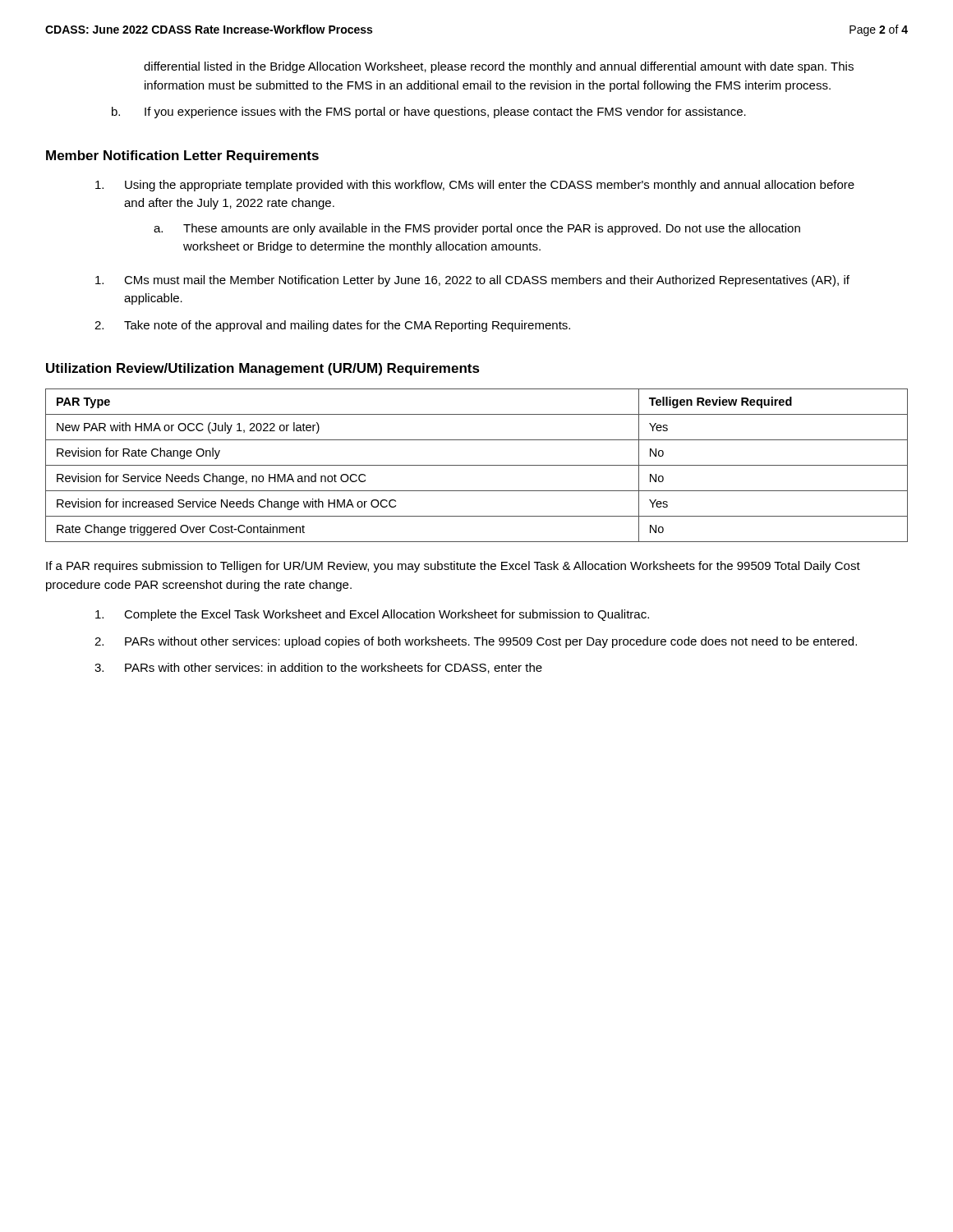Image resolution: width=953 pixels, height=1232 pixels.
Task: Select the section header that reads "Member Notification Letter Requirements"
Action: tap(182, 155)
